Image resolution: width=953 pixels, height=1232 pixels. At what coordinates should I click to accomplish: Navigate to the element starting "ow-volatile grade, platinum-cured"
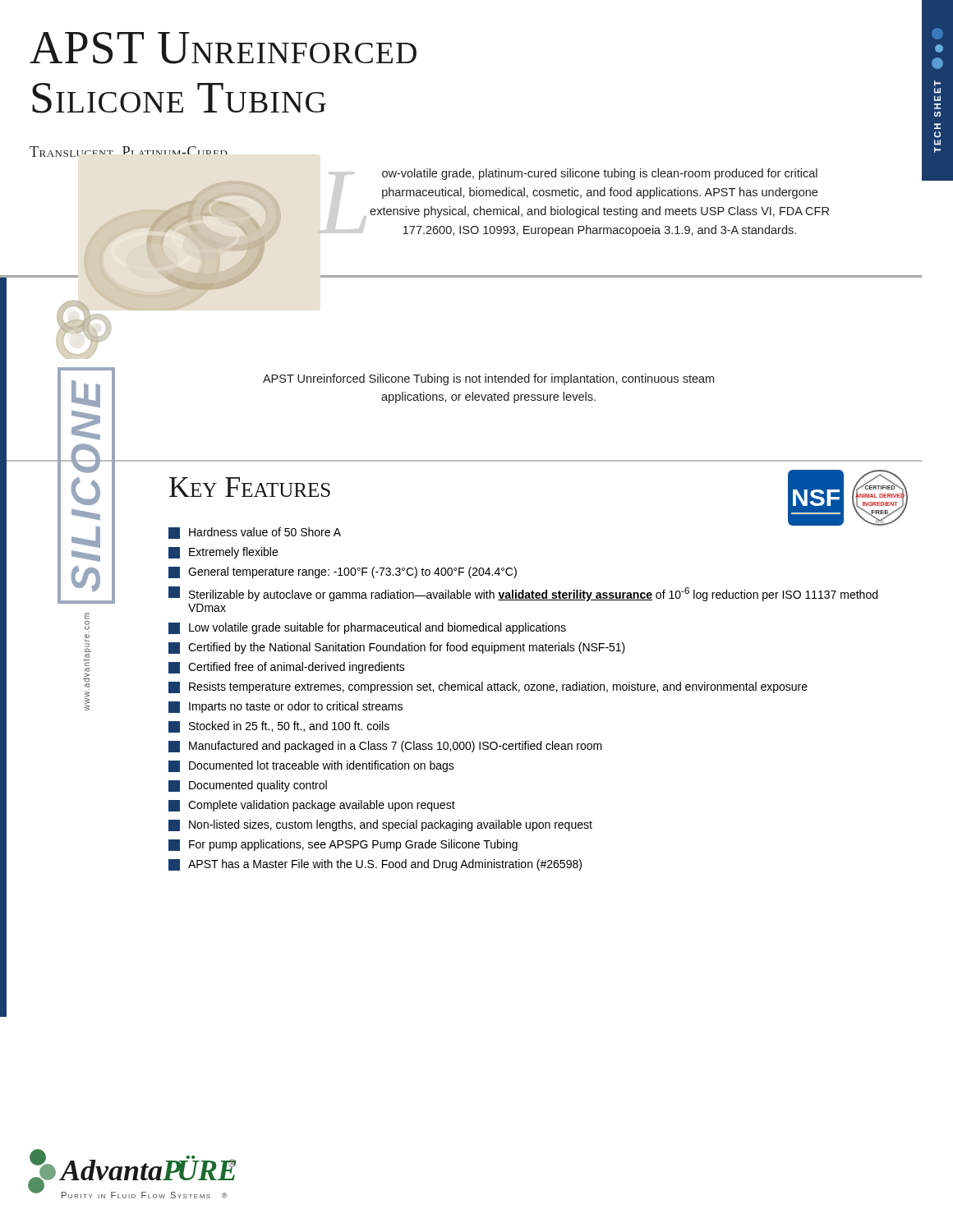tap(600, 201)
